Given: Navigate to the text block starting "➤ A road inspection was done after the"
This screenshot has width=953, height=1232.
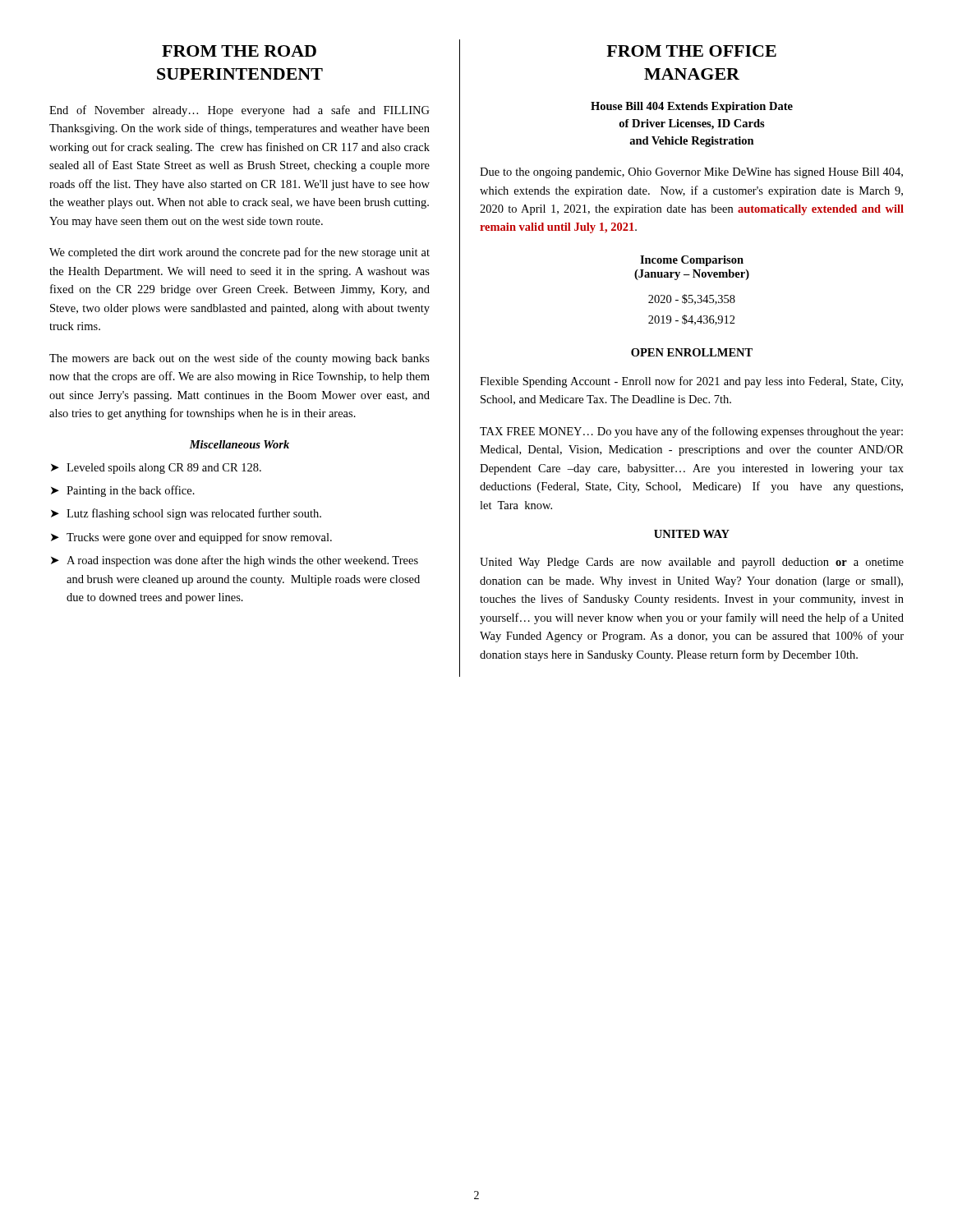Looking at the screenshot, I should pos(239,579).
